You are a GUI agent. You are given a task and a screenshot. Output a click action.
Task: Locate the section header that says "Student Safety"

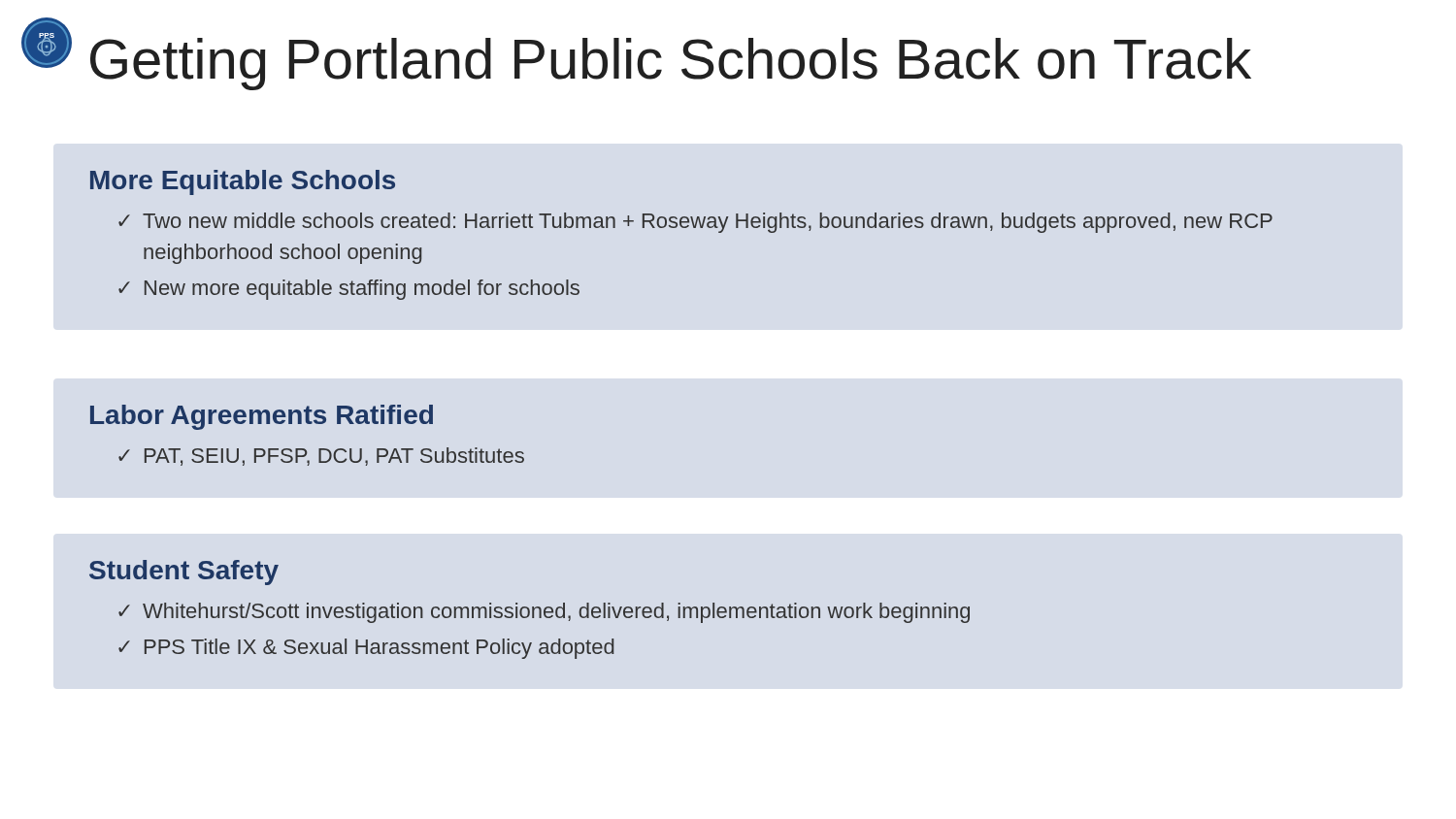point(184,570)
